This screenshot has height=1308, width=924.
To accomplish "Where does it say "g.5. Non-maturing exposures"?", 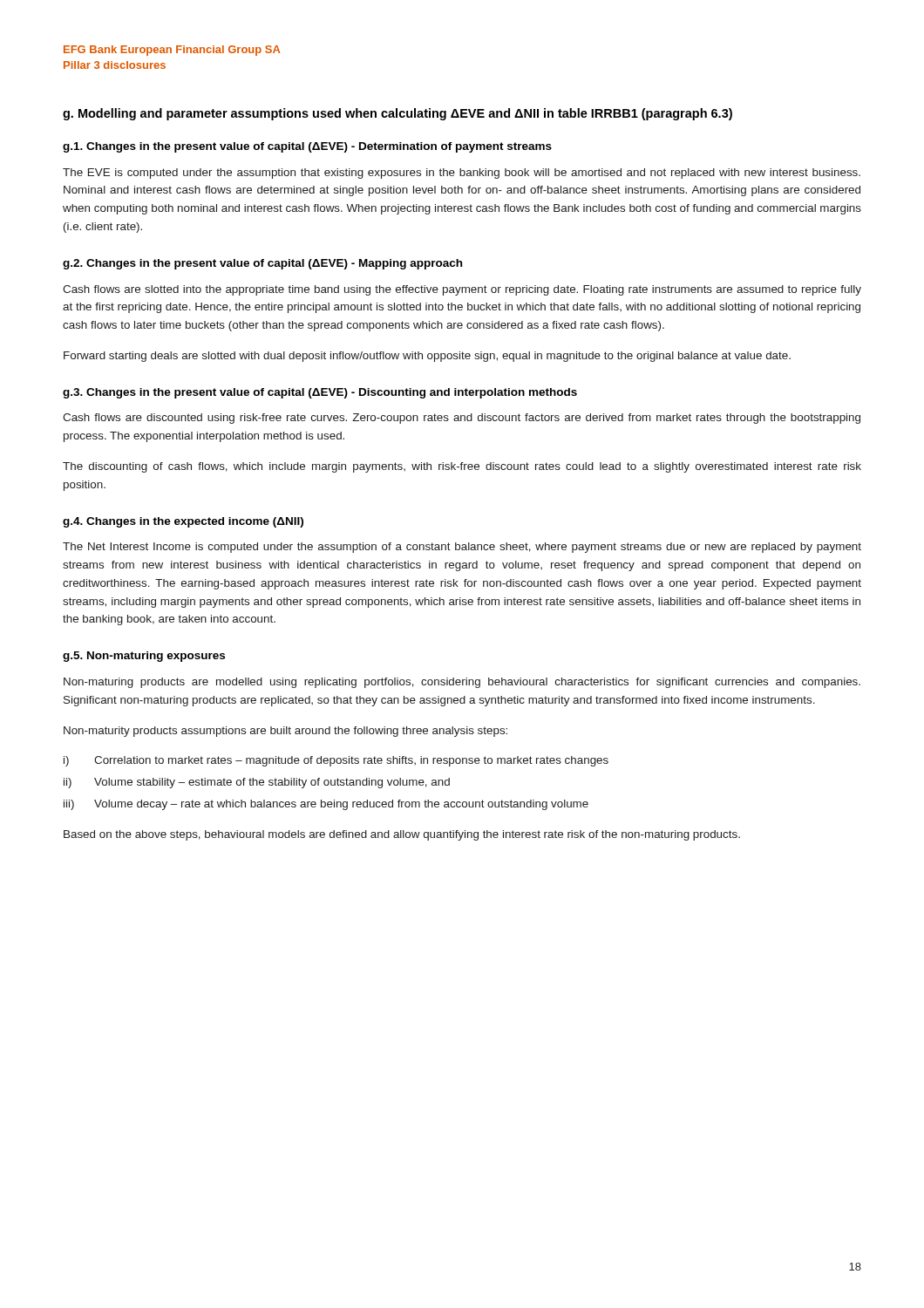I will tap(144, 656).
